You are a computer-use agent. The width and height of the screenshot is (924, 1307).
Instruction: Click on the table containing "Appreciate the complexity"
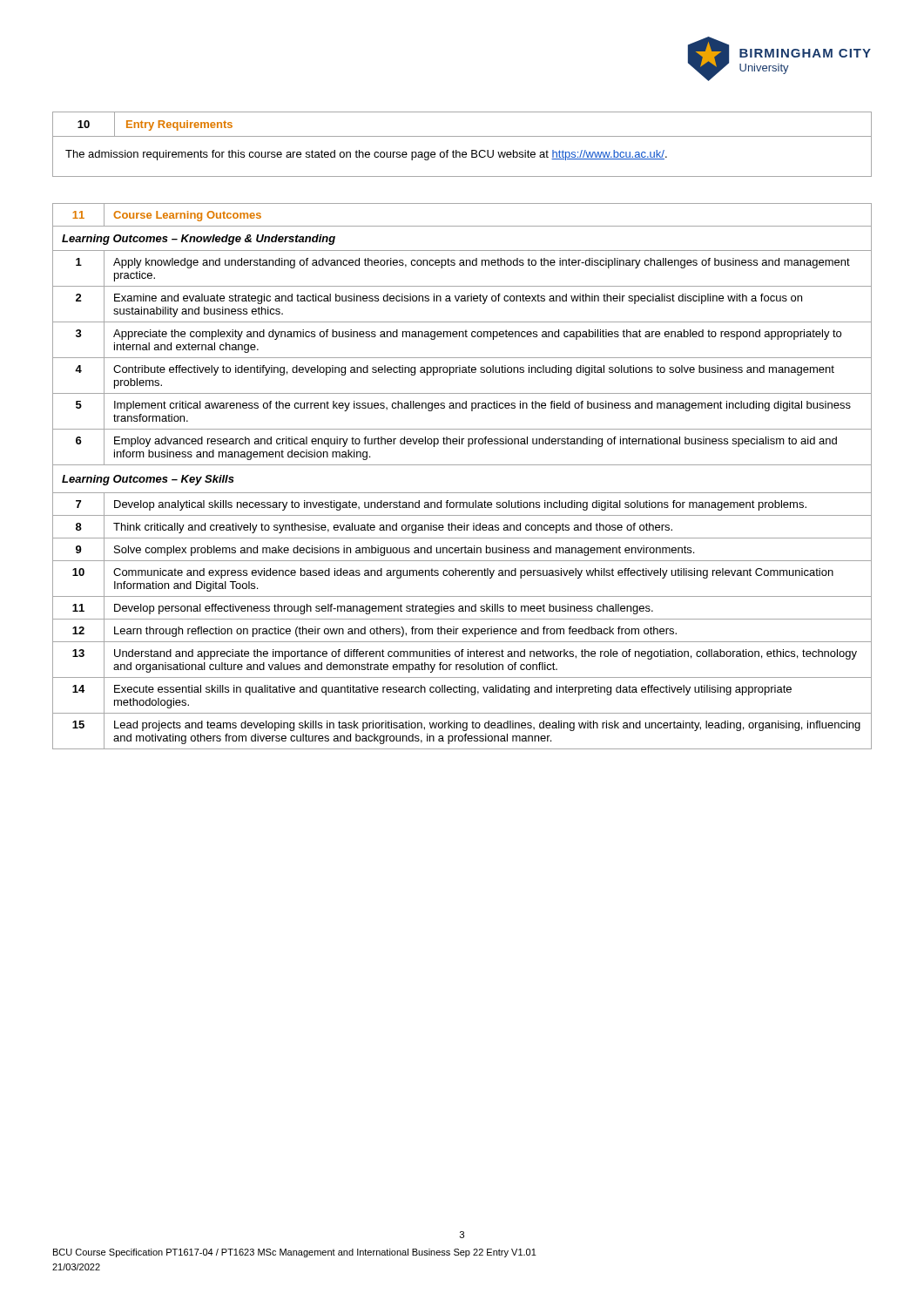pyautogui.click(x=462, y=476)
